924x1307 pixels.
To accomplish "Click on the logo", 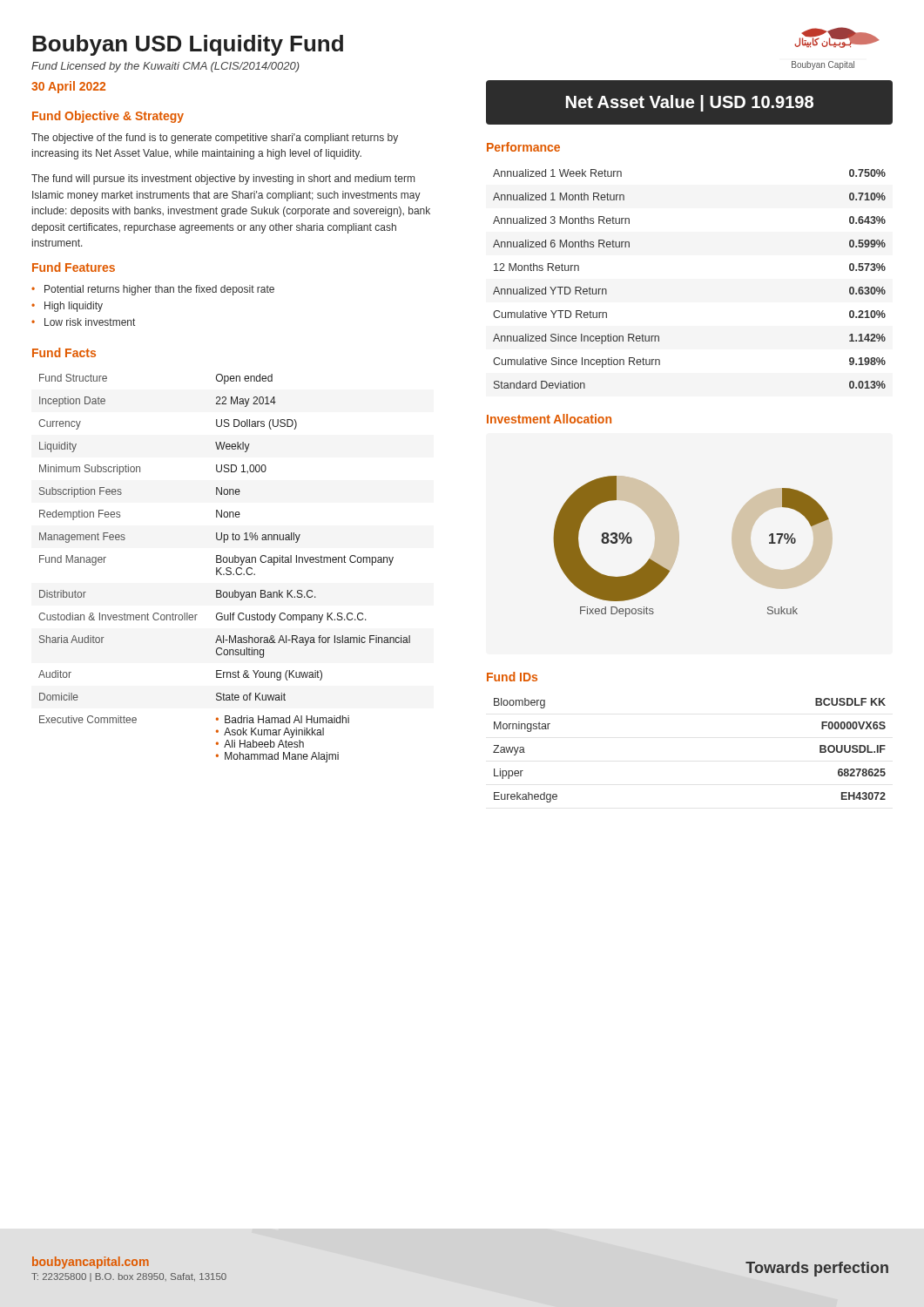I will tap(823, 59).
